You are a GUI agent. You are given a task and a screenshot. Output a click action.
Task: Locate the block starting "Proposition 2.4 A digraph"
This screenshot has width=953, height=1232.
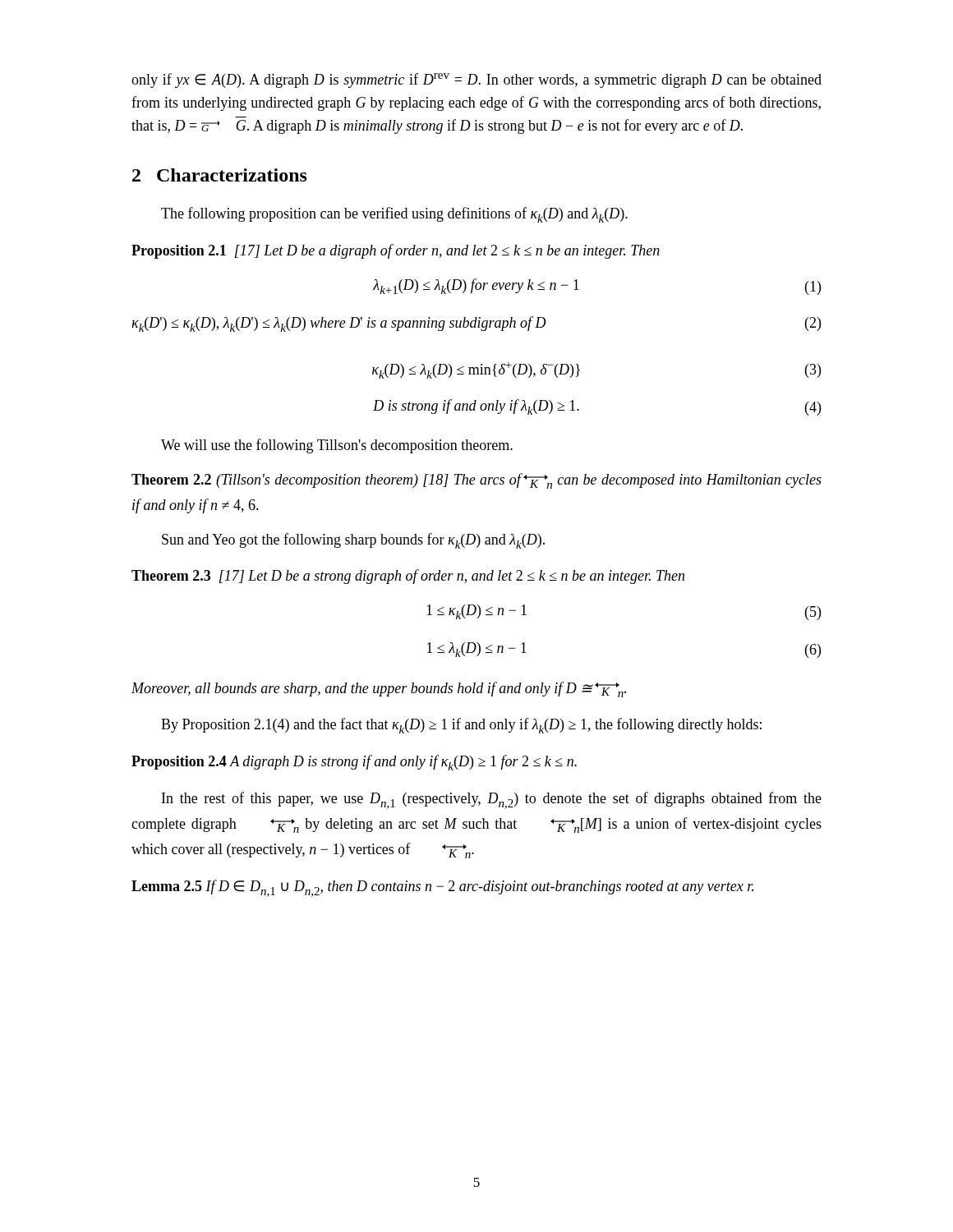click(355, 763)
